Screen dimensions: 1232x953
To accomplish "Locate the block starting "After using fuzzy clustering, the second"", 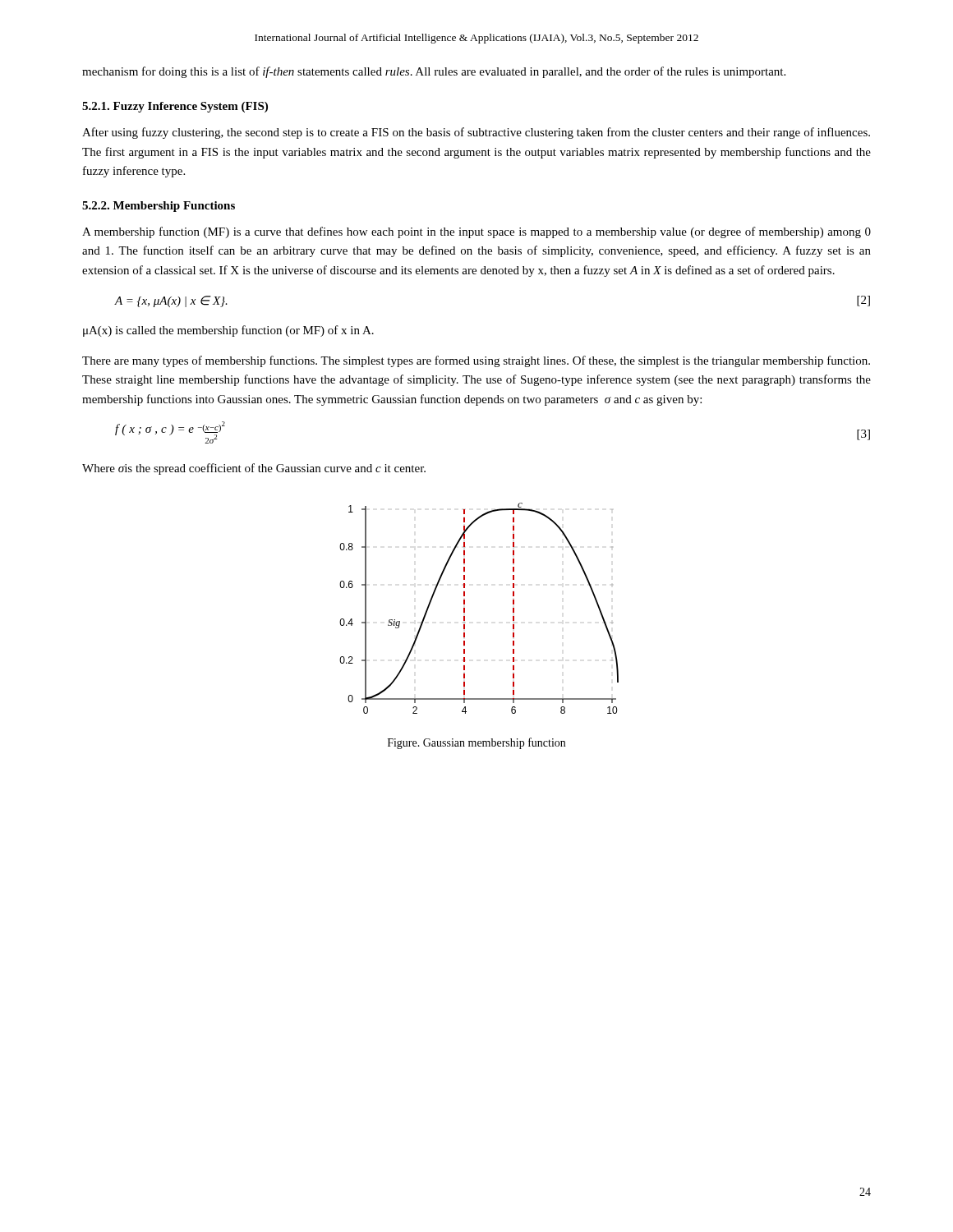I will click(x=476, y=152).
